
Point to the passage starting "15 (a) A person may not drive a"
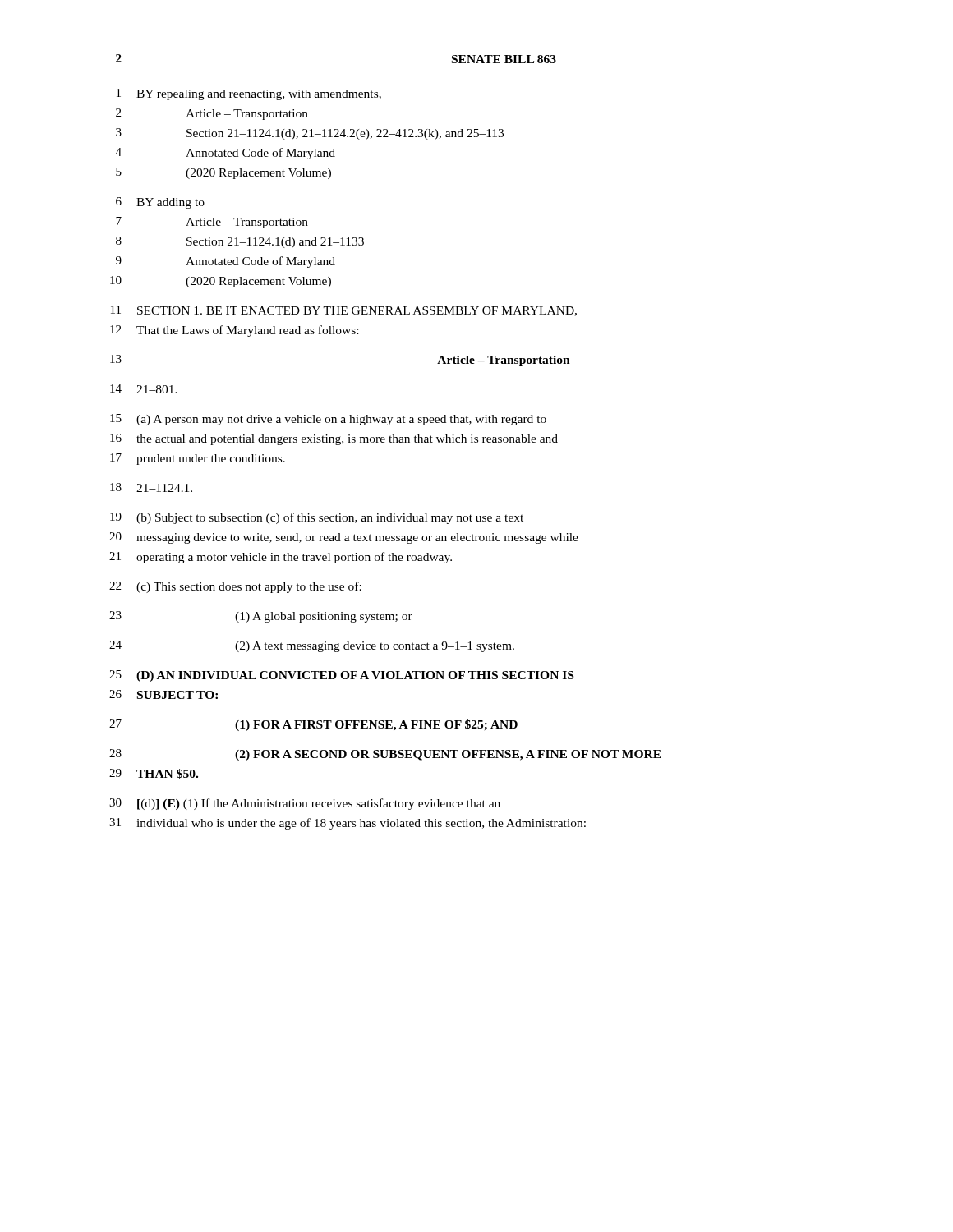point(476,419)
